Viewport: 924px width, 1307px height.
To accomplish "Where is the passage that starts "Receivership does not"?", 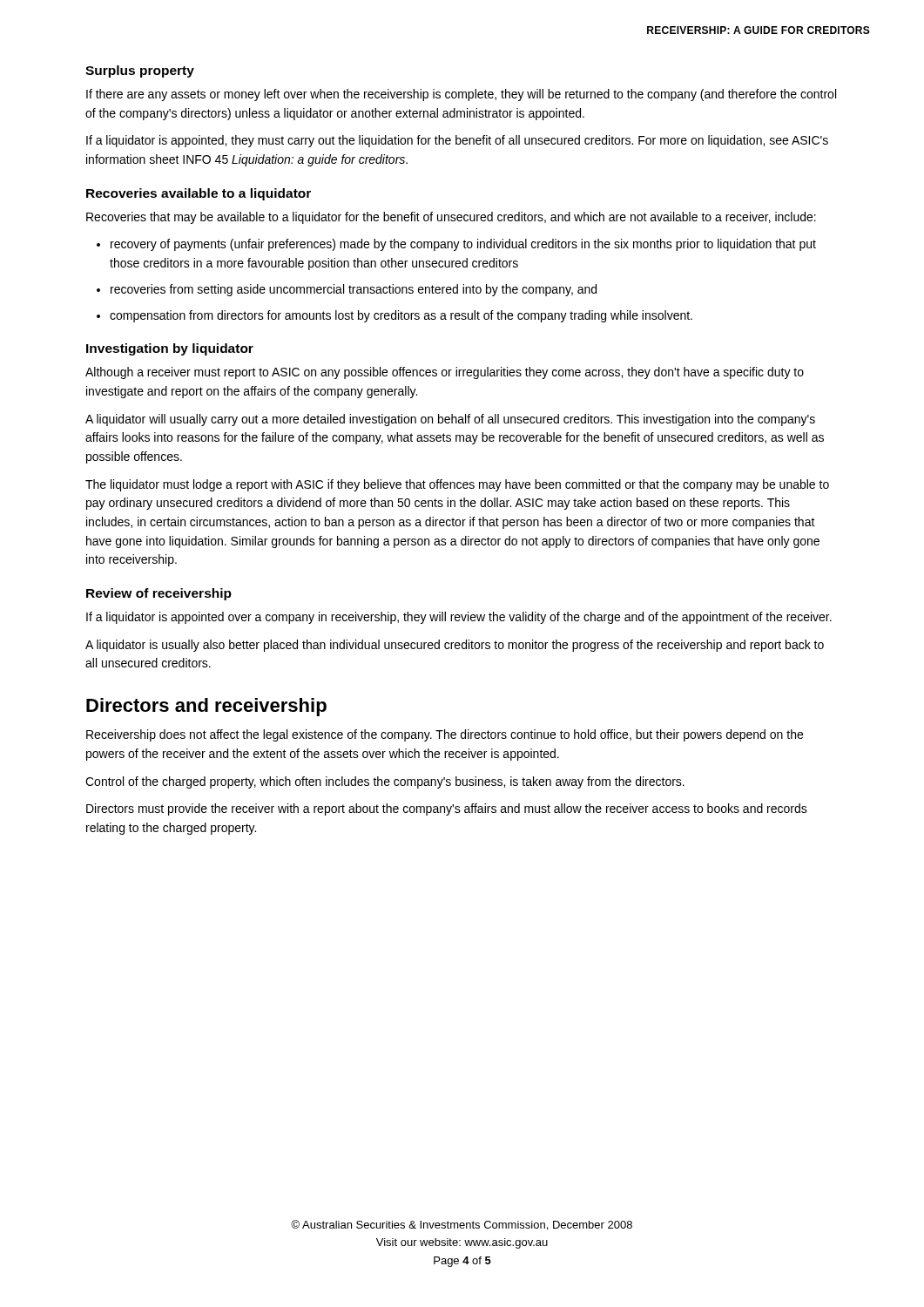I will point(444,744).
